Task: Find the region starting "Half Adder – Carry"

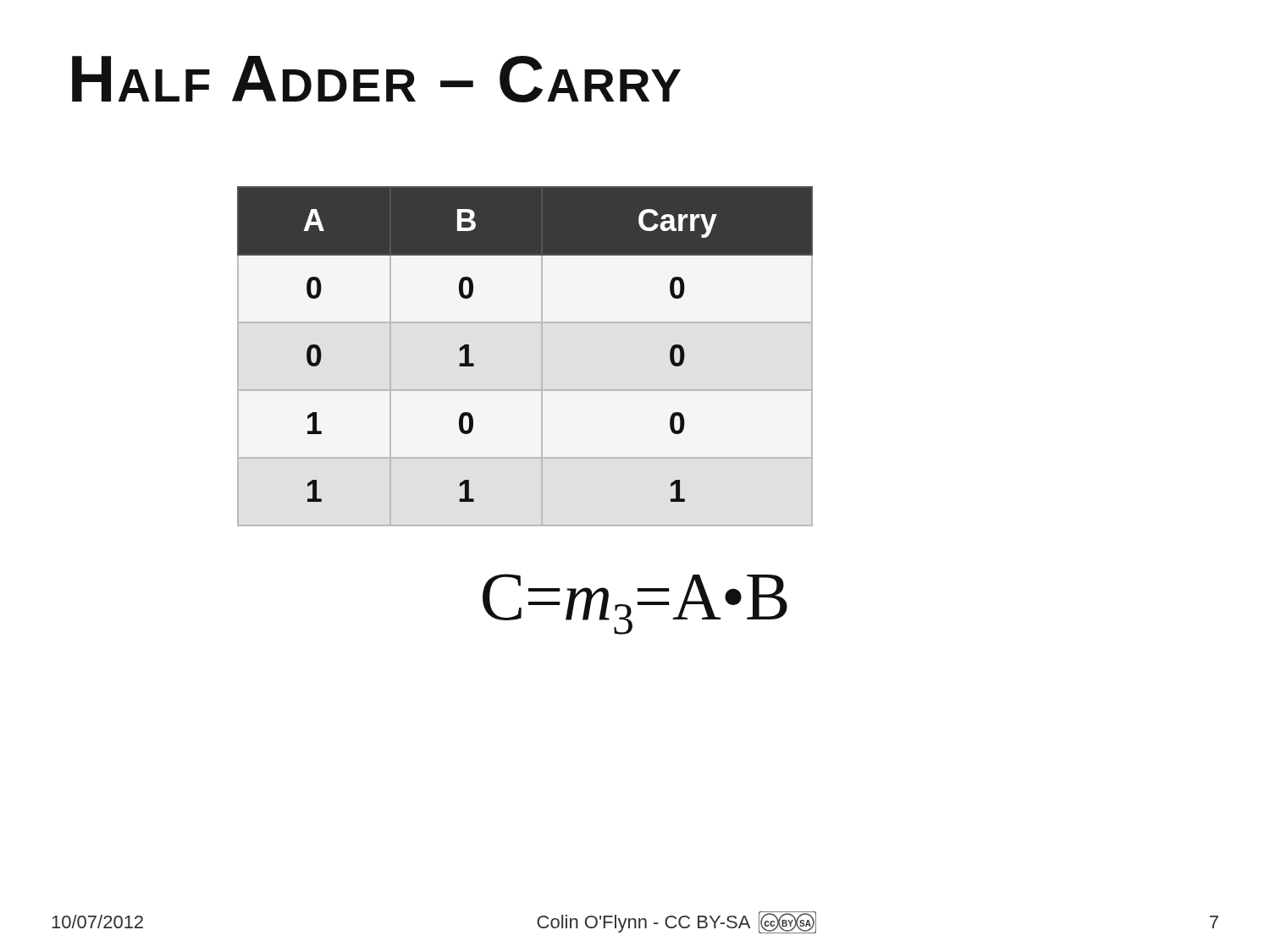Action: pyautogui.click(x=375, y=79)
